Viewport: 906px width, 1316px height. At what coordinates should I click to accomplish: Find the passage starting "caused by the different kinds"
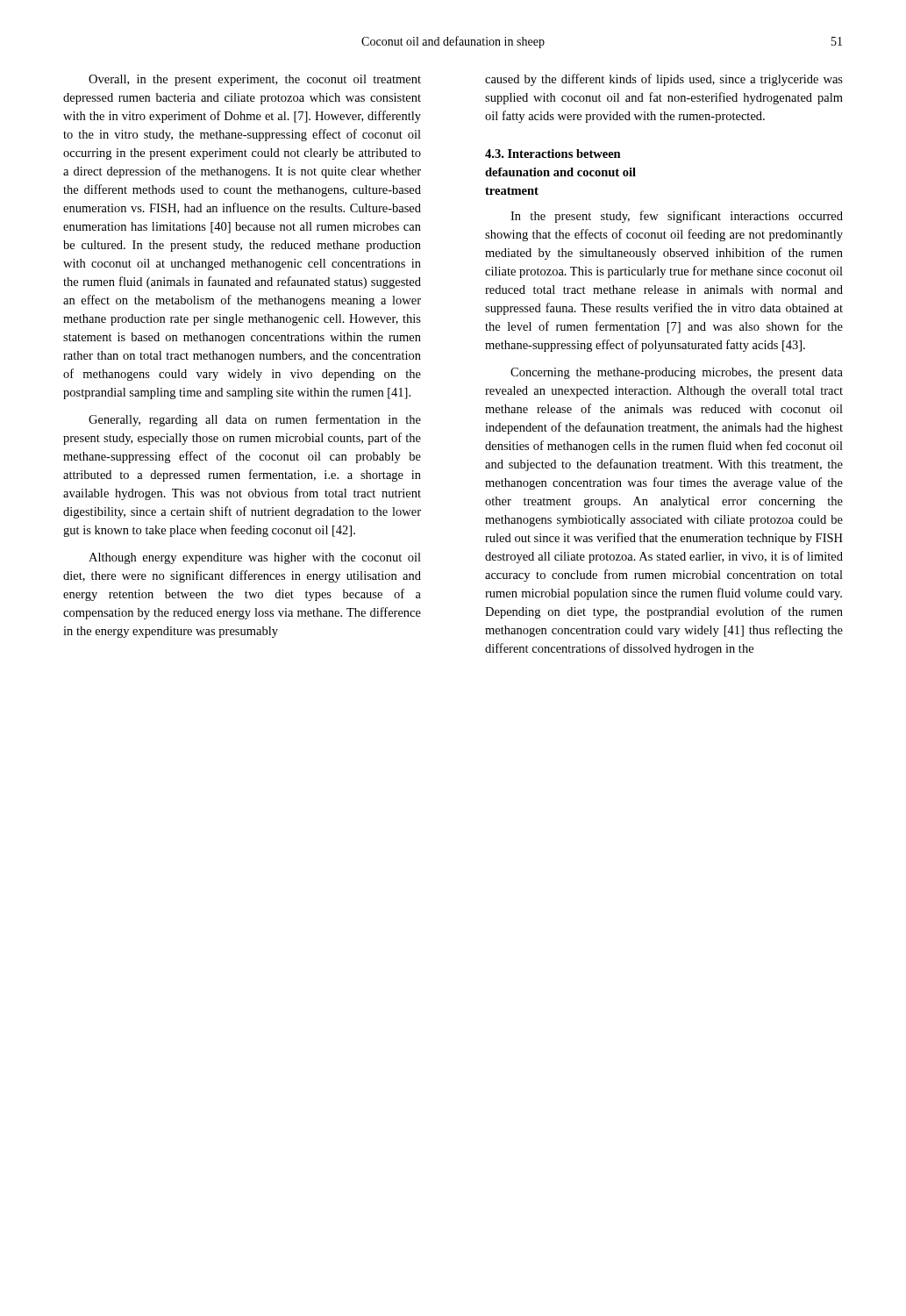point(664,98)
